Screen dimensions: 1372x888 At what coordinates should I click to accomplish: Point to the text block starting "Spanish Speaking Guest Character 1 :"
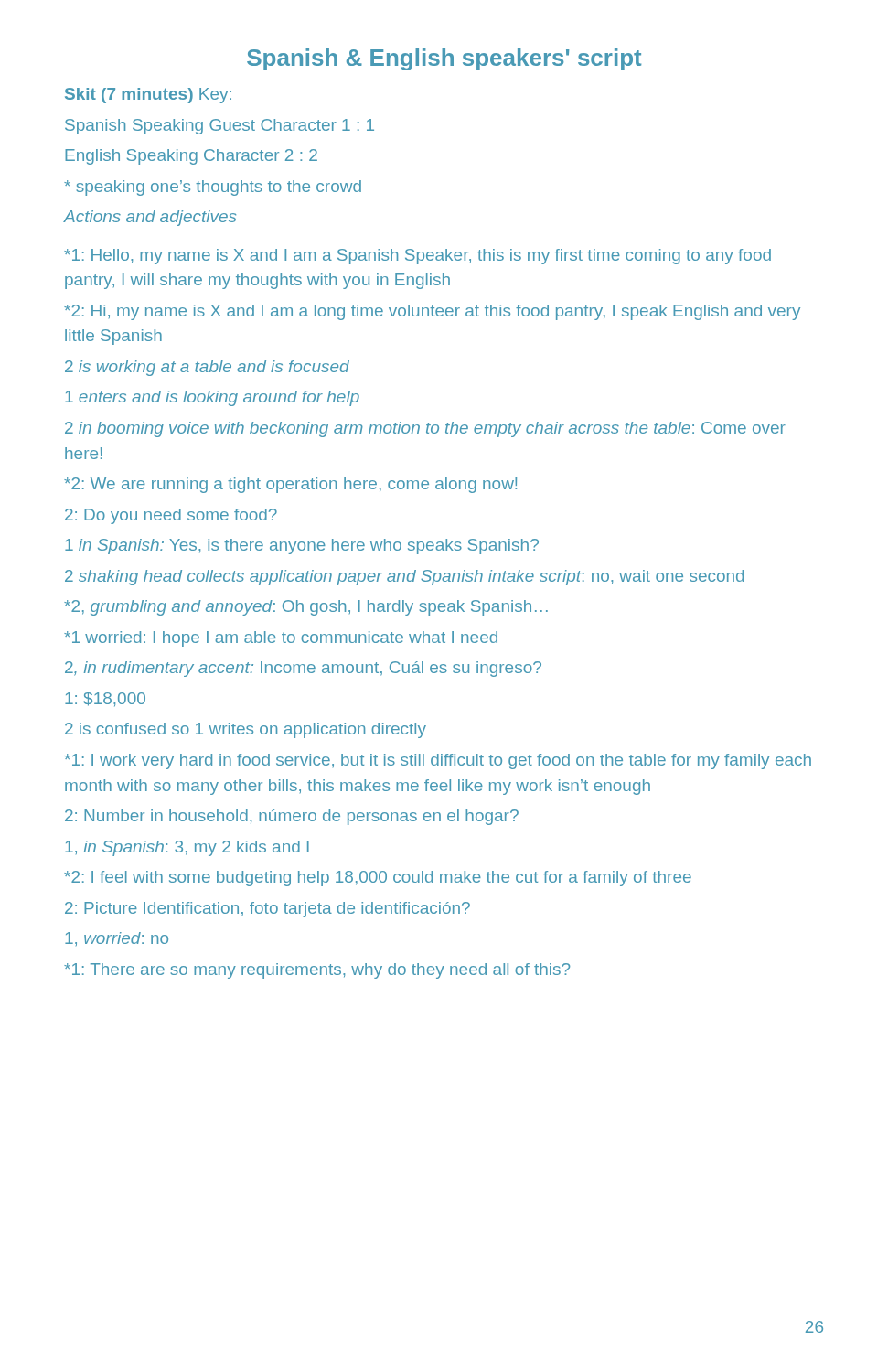[220, 124]
